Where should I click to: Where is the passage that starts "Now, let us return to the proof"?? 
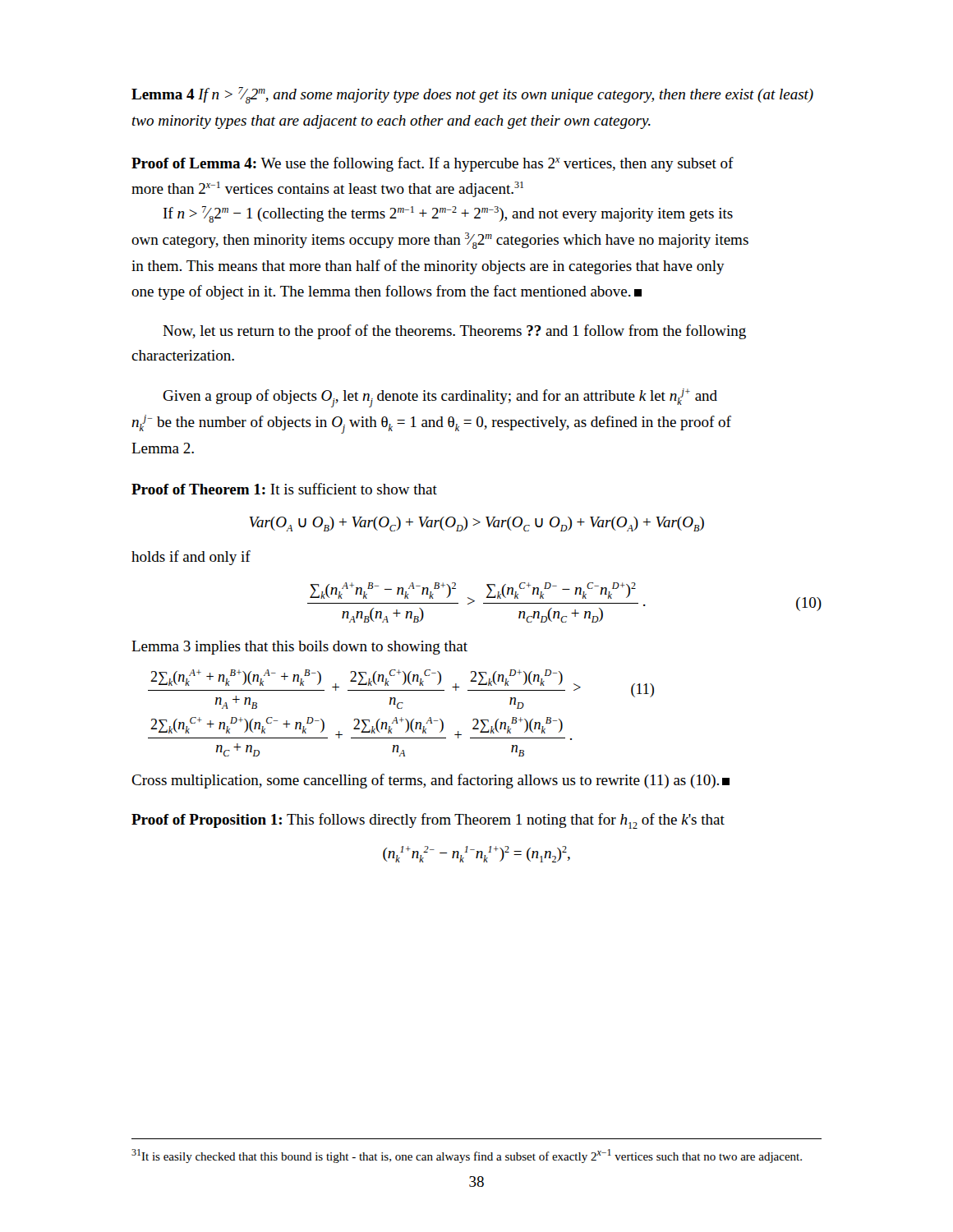point(454,331)
